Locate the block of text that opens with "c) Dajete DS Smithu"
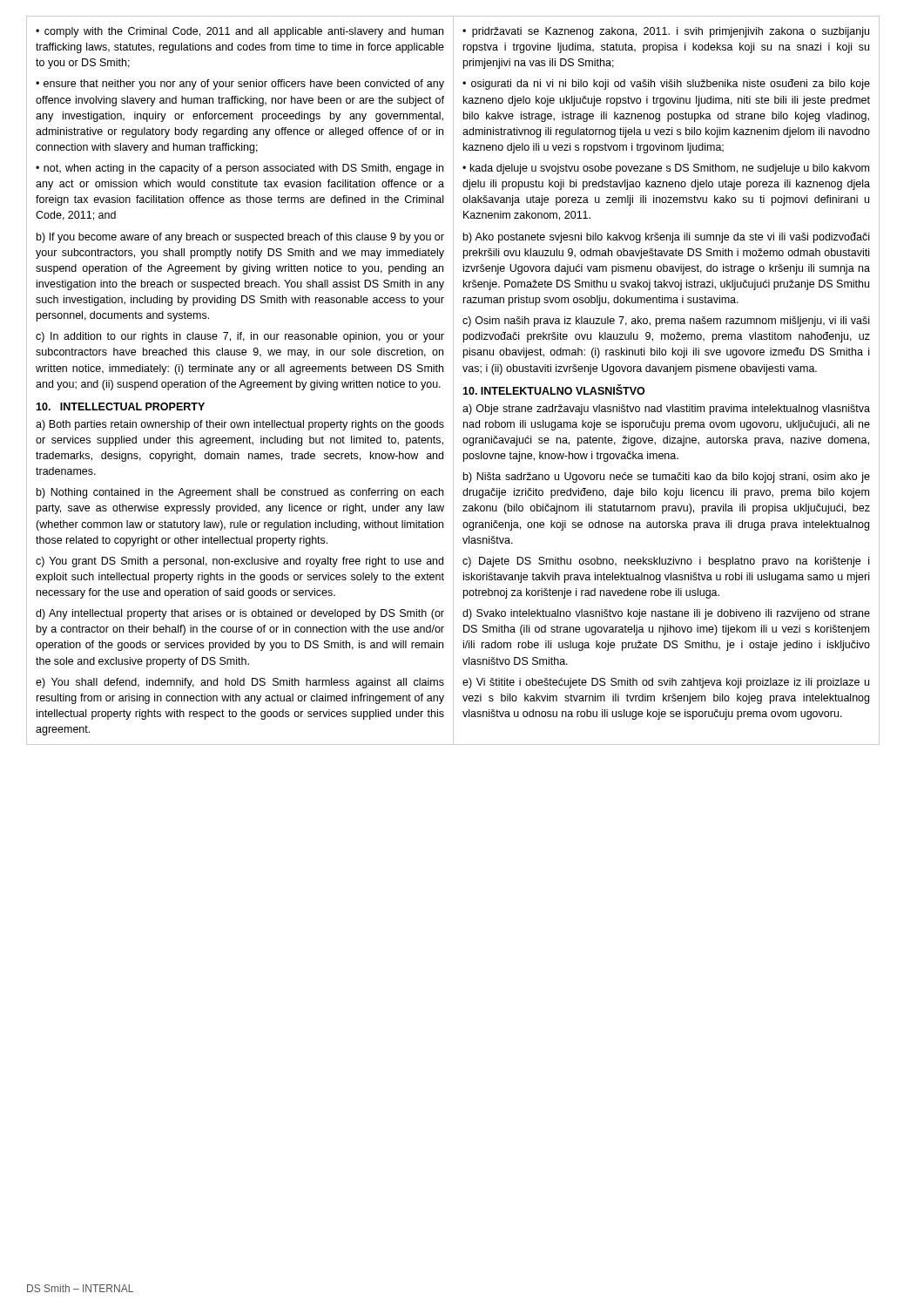The image size is (924, 1307). pos(666,577)
